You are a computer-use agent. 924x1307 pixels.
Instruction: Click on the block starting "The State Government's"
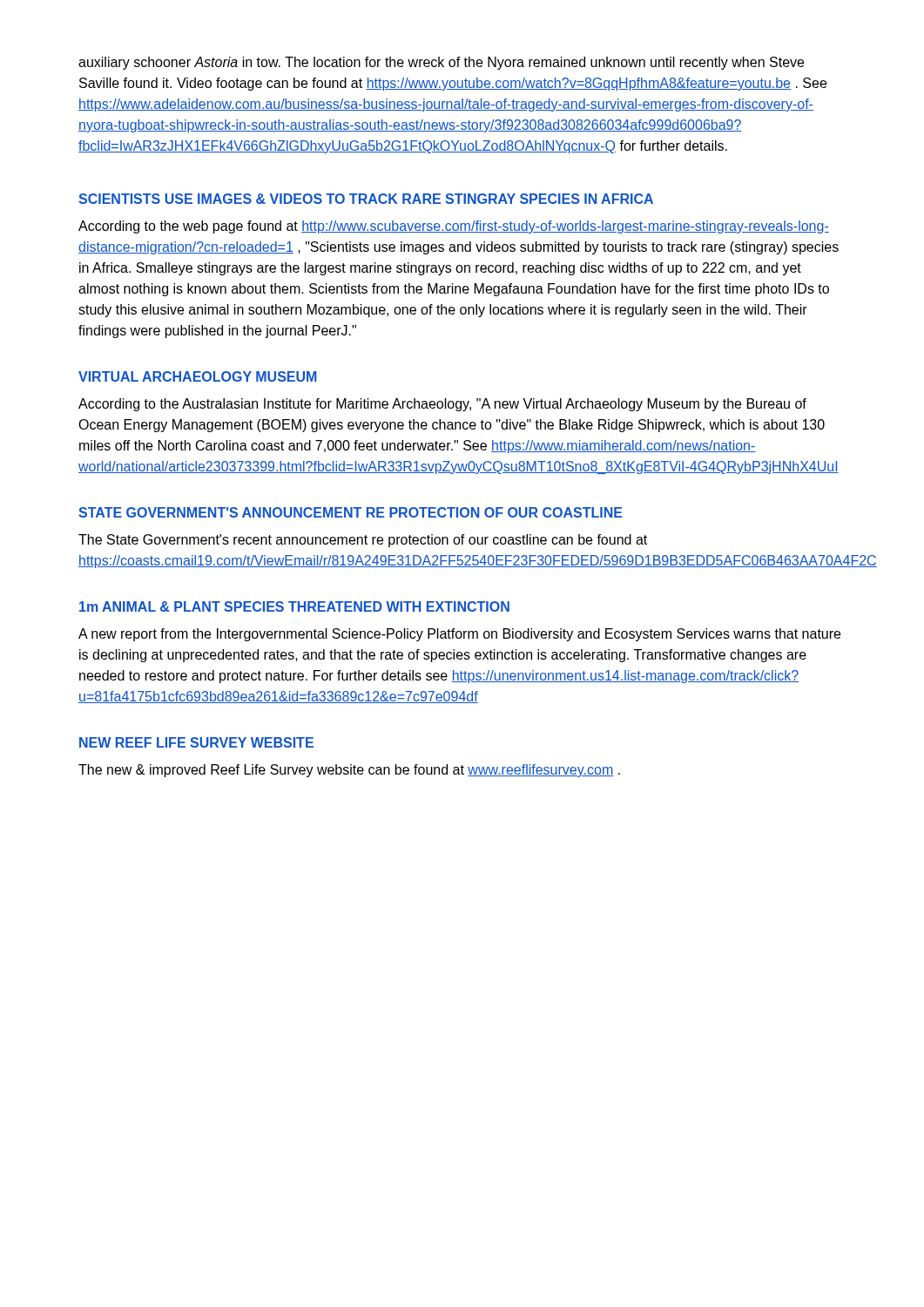coord(462,550)
